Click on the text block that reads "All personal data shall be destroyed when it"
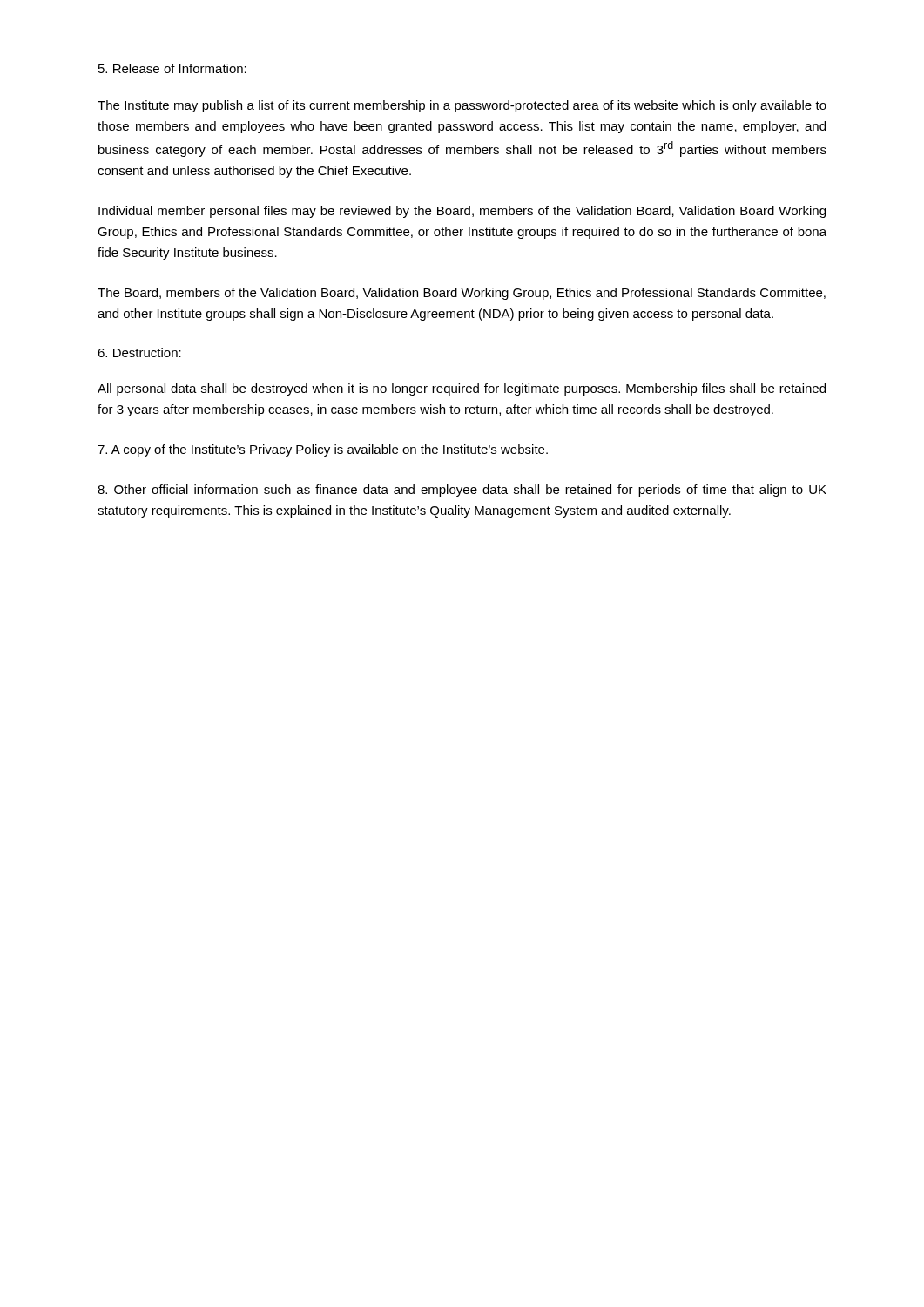This screenshot has width=924, height=1307. coord(462,399)
